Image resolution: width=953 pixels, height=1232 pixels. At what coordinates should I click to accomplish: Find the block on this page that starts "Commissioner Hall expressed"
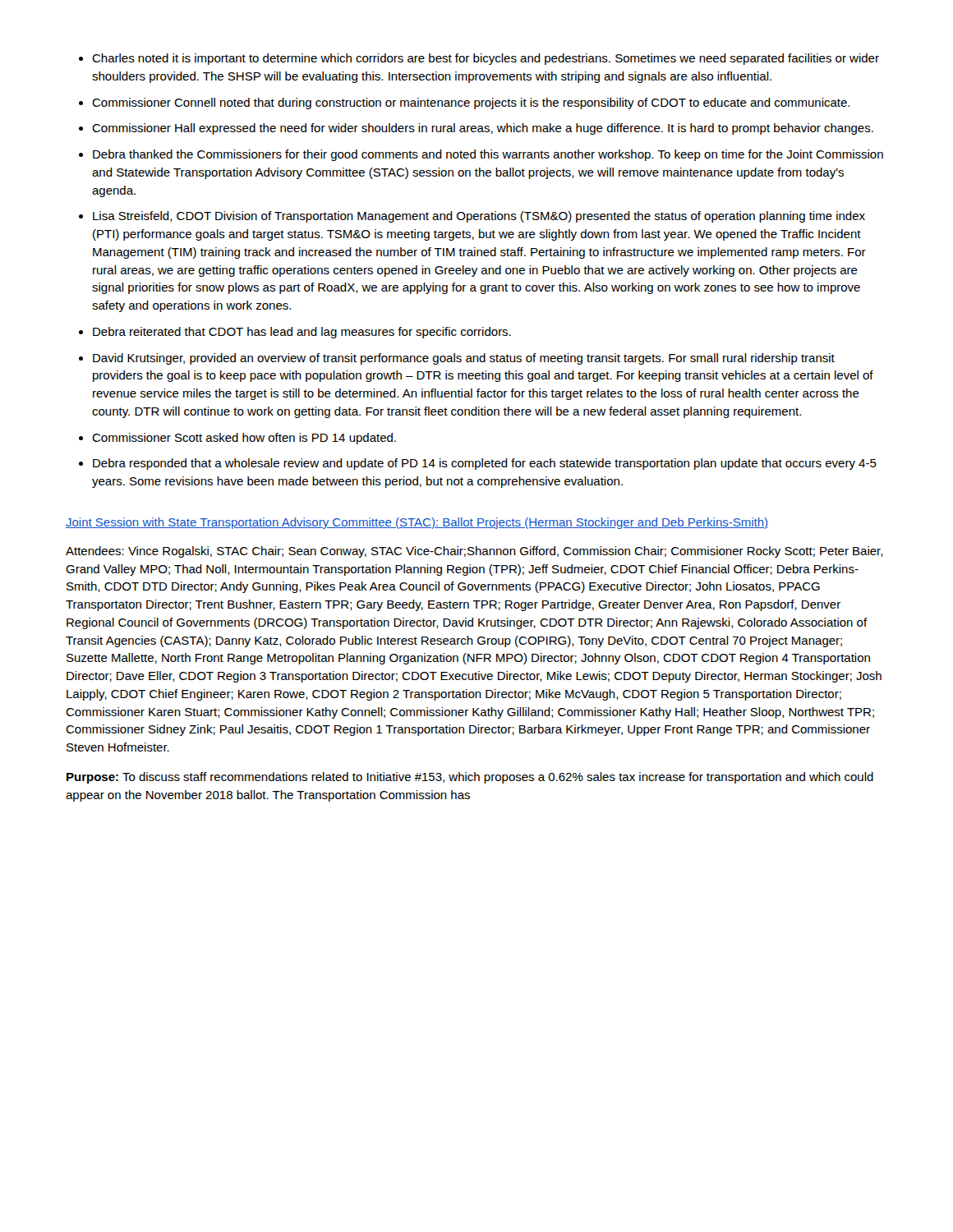point(490,128)
